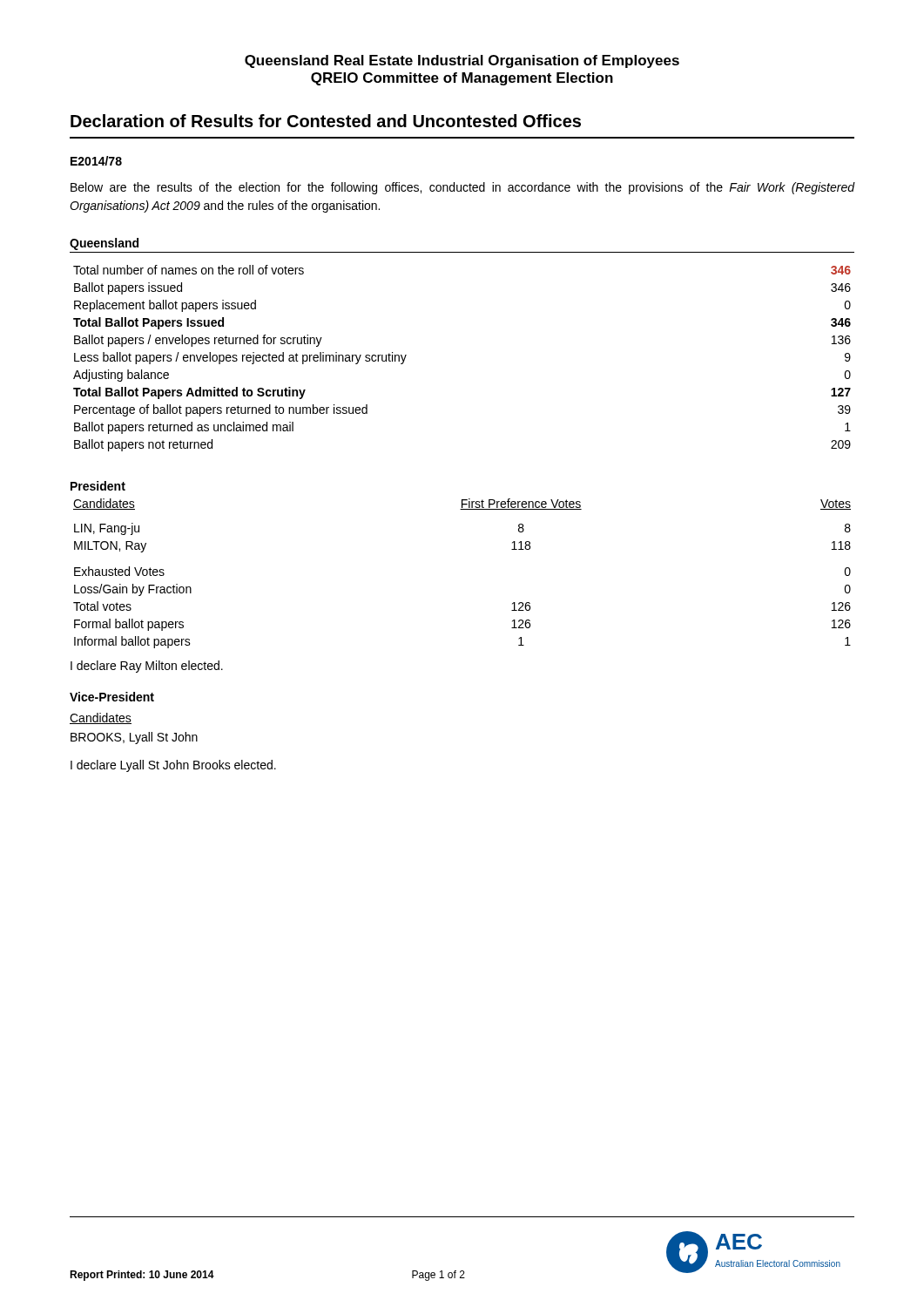Locate the text starting "BROOKS, Lyall St"

pos(134,737)
